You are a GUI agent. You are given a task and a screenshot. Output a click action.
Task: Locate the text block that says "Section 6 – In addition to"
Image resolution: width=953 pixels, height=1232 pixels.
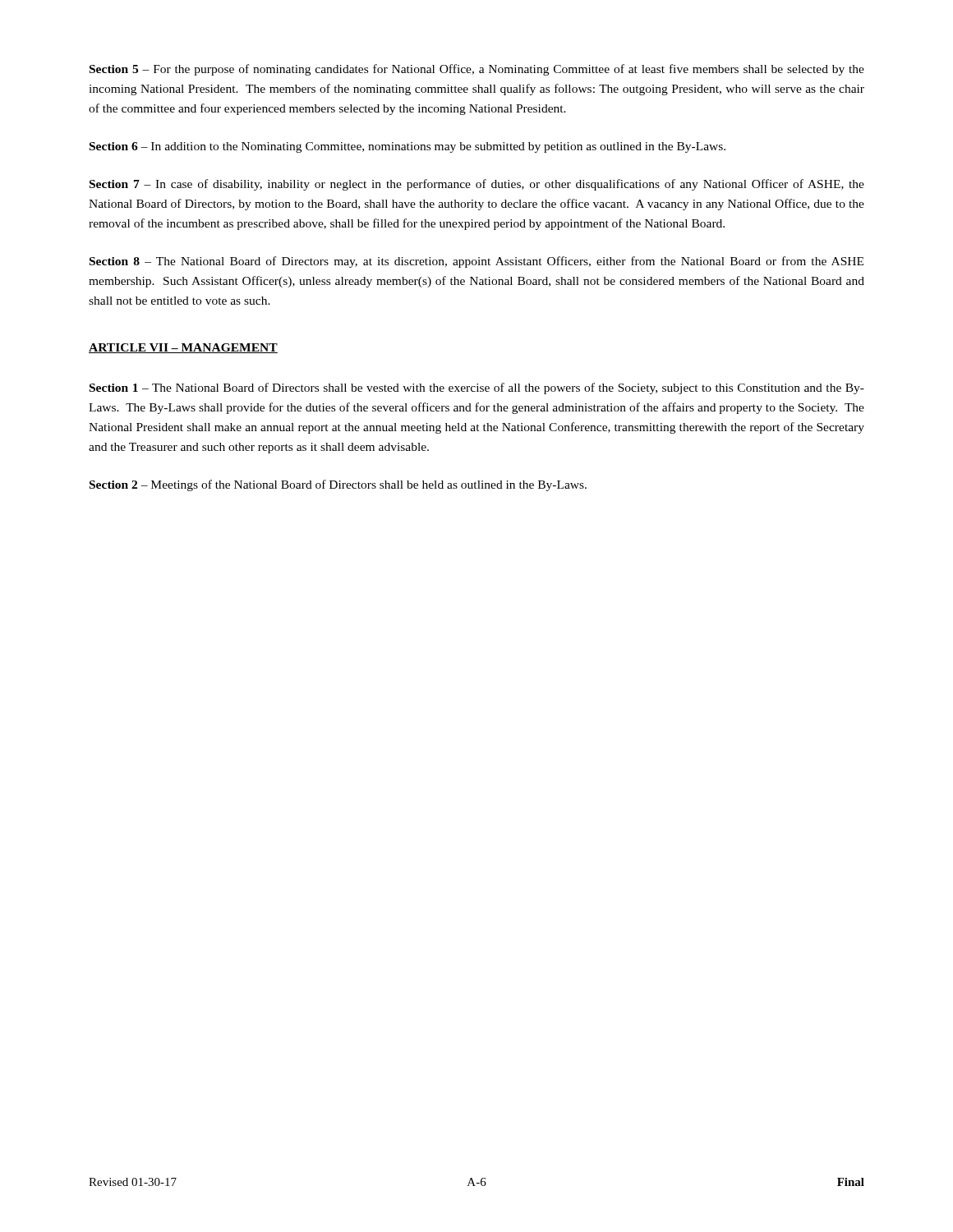[x=408, y=146]
